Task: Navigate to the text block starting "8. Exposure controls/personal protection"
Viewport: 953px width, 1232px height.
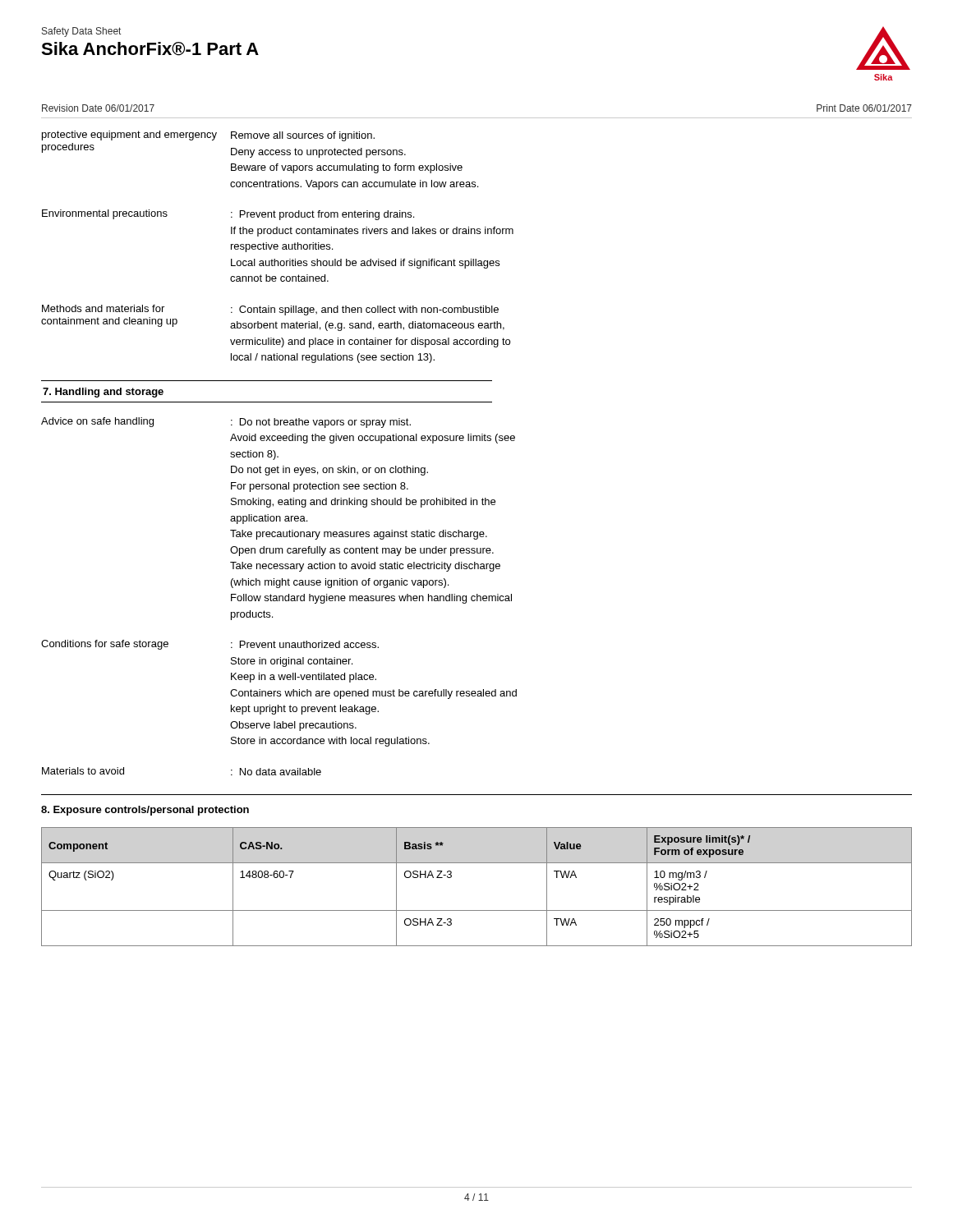Action: 145,809
